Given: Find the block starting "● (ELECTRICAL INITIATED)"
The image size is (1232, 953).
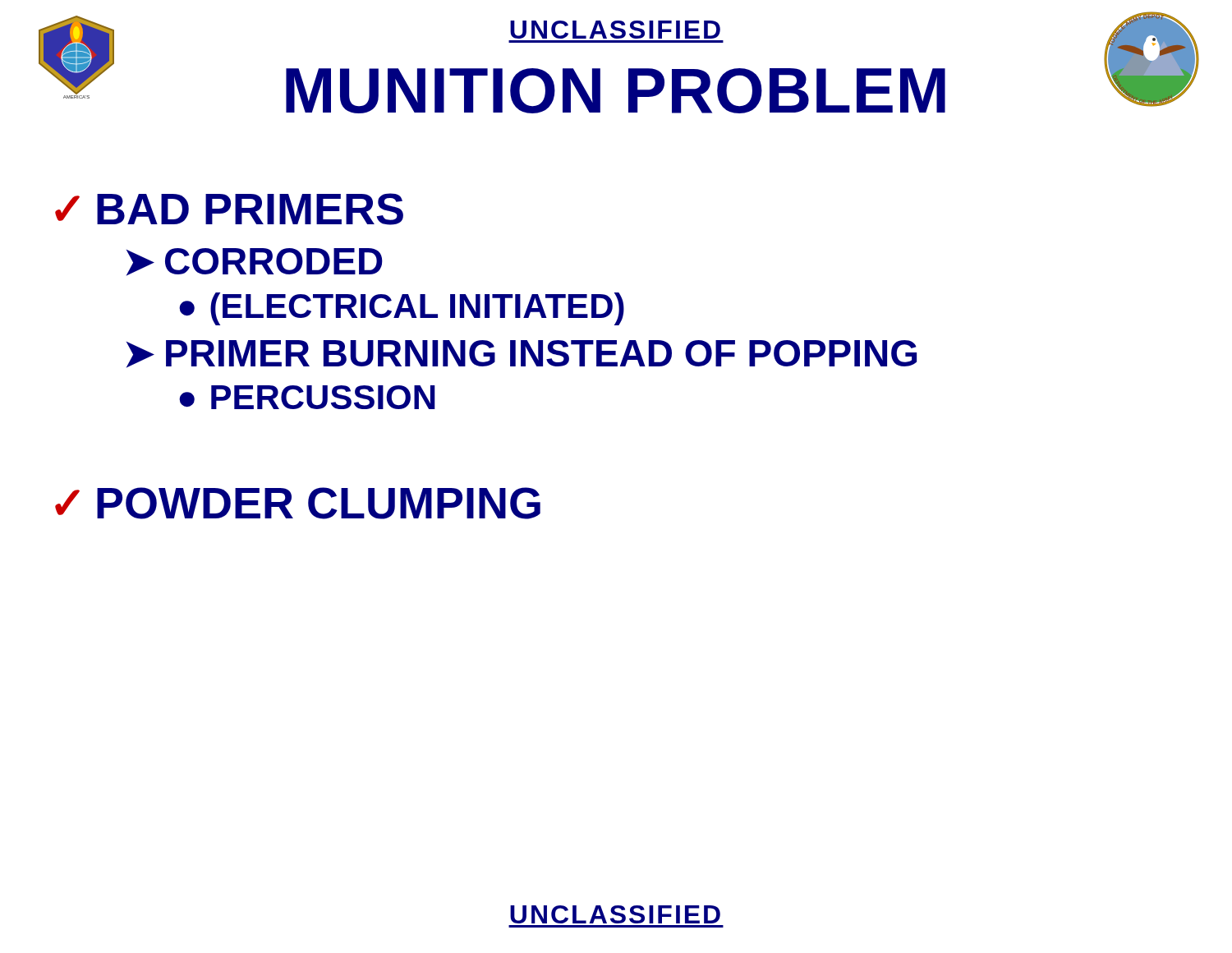Looking at the screenshot, I should coord(401,307).
